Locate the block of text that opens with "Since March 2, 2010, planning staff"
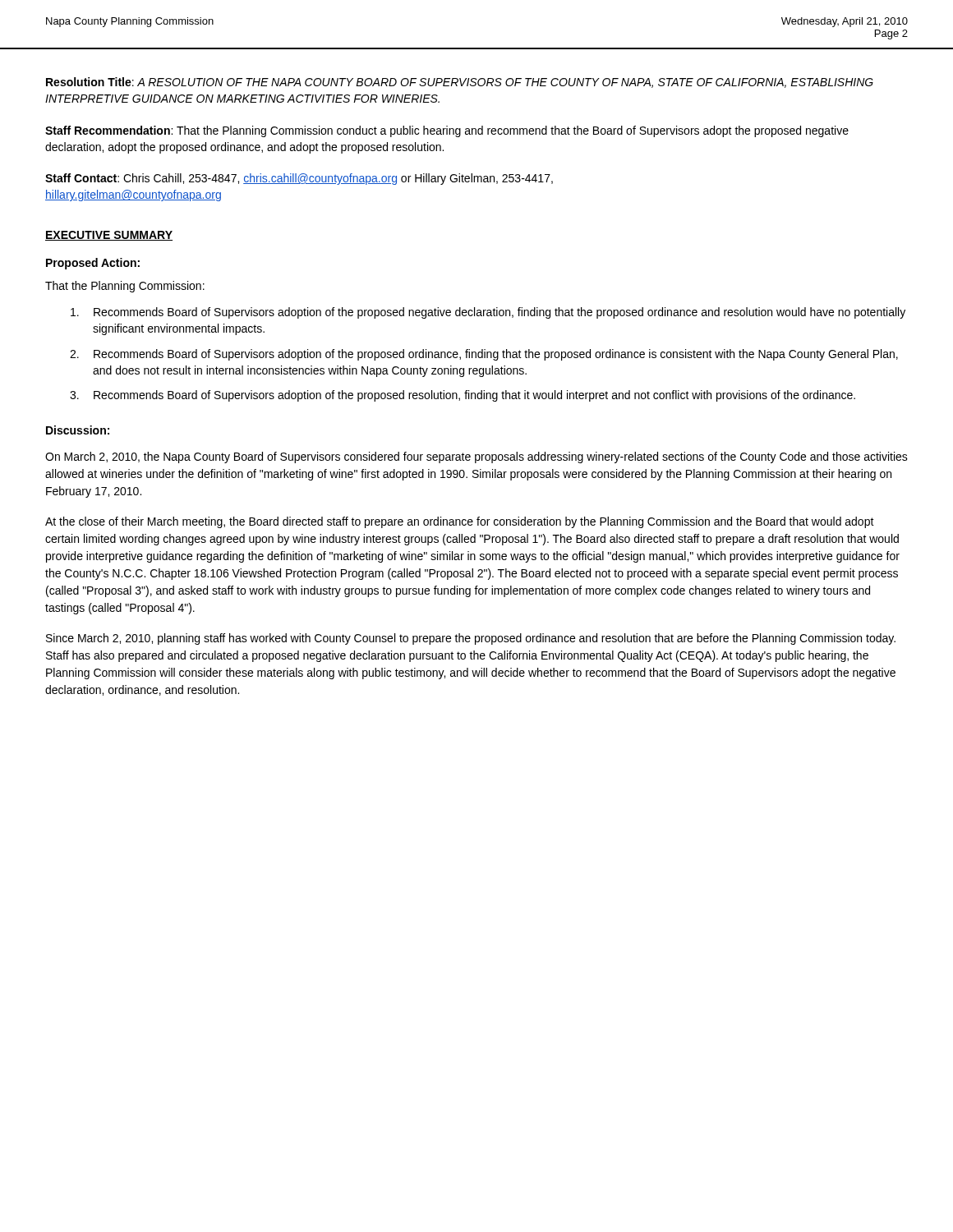Screen dimensions: 1232x953 coord(471,664)
